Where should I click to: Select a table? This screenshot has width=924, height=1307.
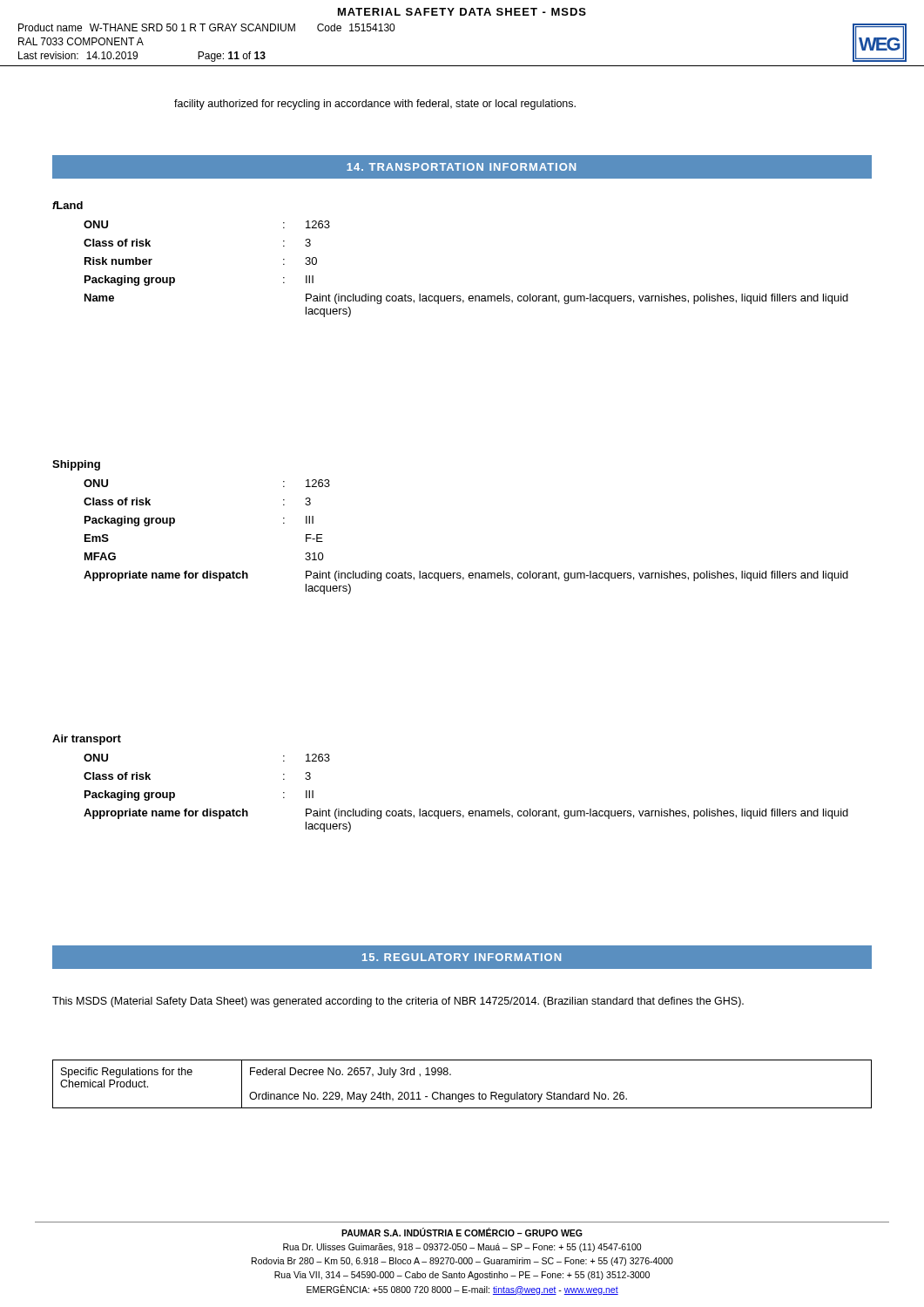pyautogui.click(x=462, y=1084)
